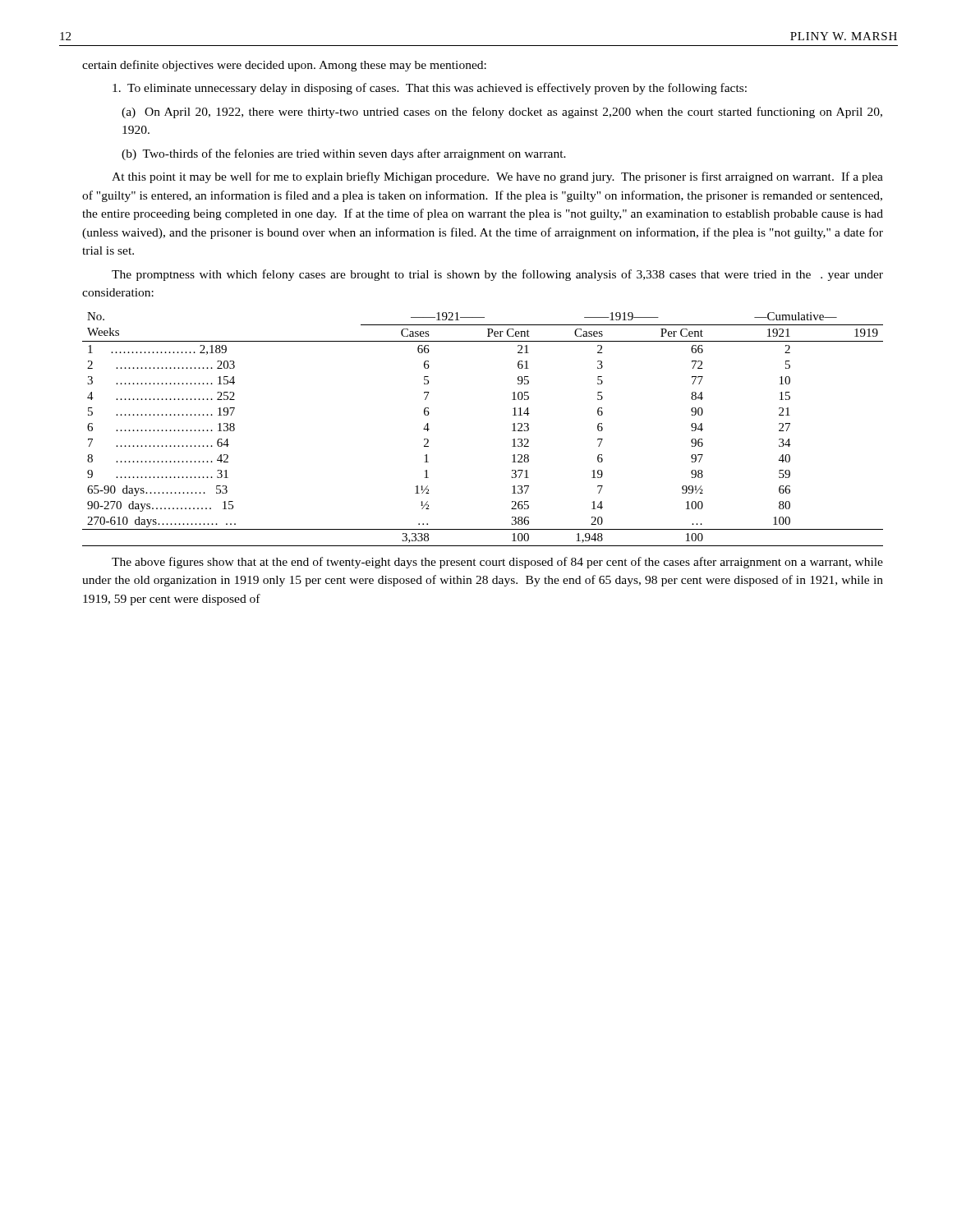Navigate to the region starting "(a) On April 20, 1922, there were thirty-two"
Image resolution: width=957 pixels, height=1232 pixels.
[x=502, y=120]
